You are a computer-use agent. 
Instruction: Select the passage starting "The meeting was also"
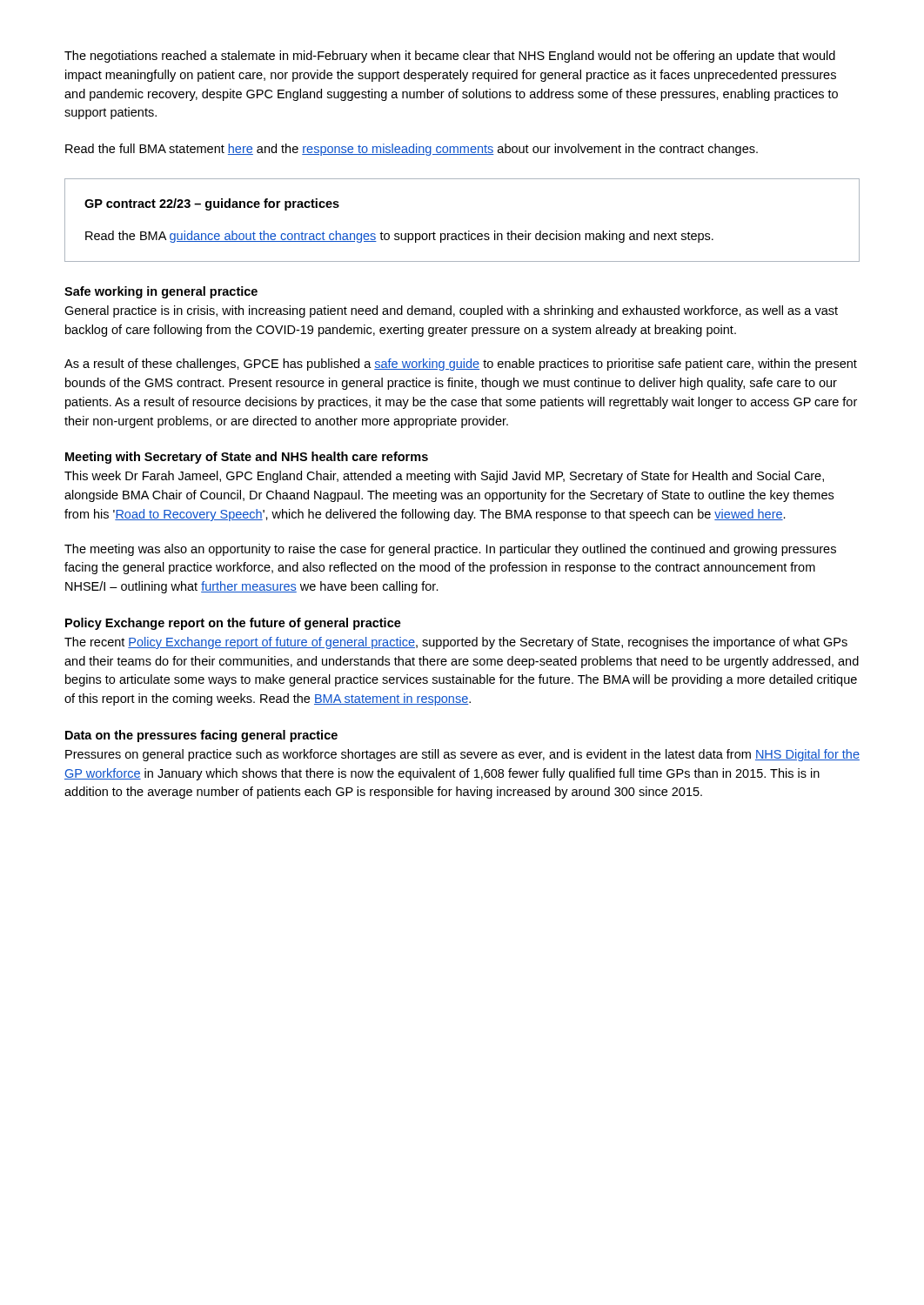pyautogui.click(x=462, y=568)
